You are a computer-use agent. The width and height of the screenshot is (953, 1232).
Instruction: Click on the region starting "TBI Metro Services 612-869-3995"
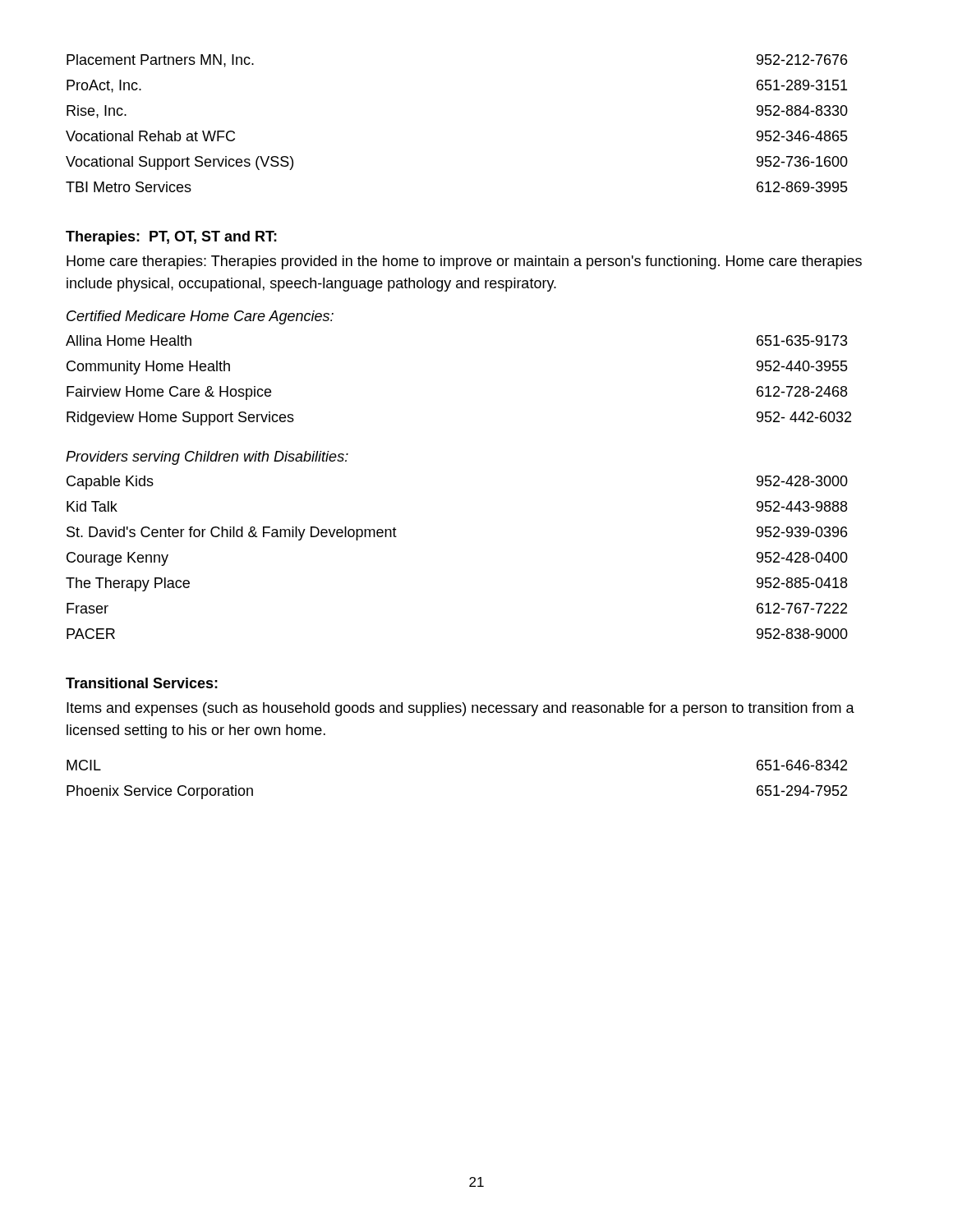(124, 187)
